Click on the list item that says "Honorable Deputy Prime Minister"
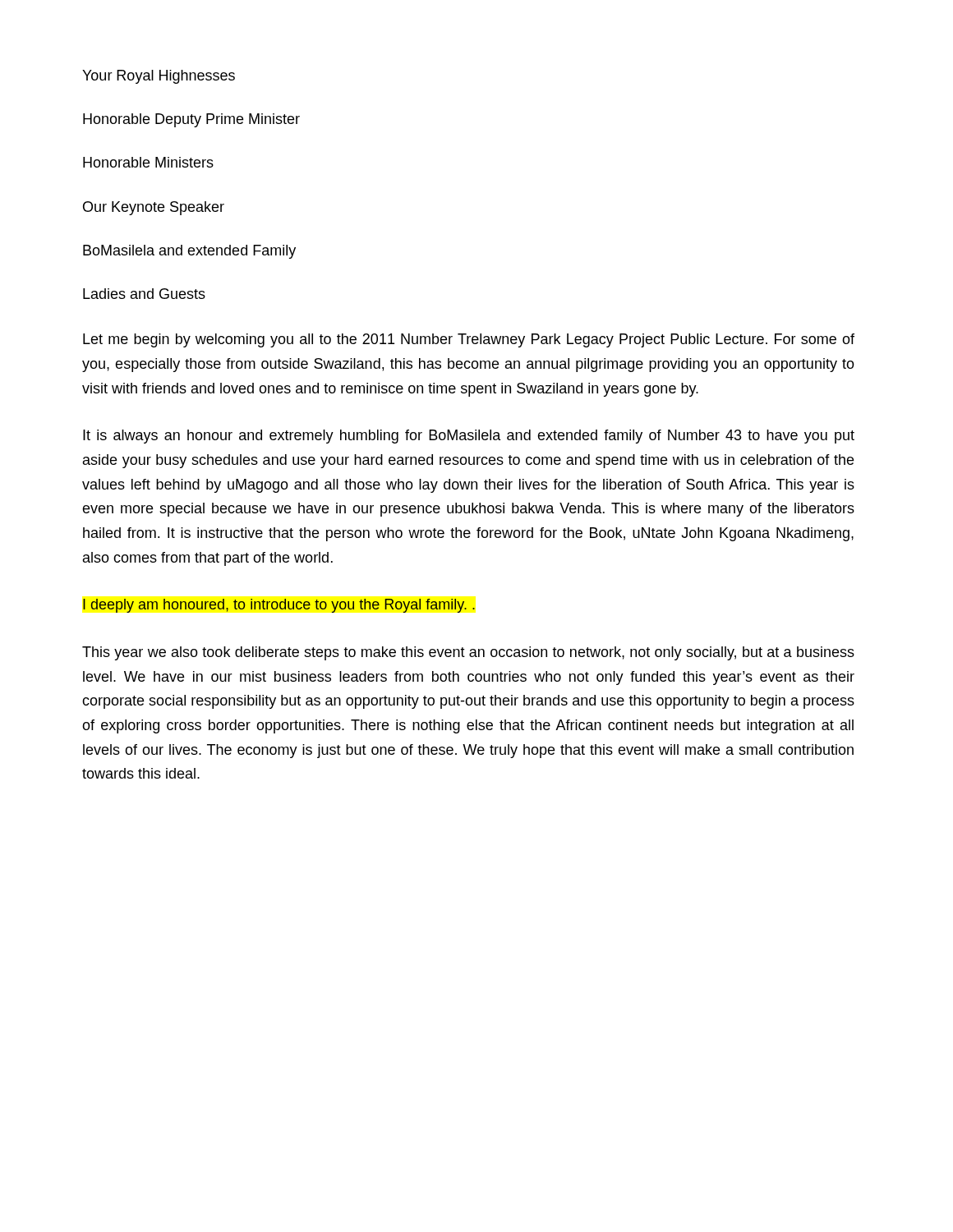Viewport: 953px width, 1232px height. [191, 119]
